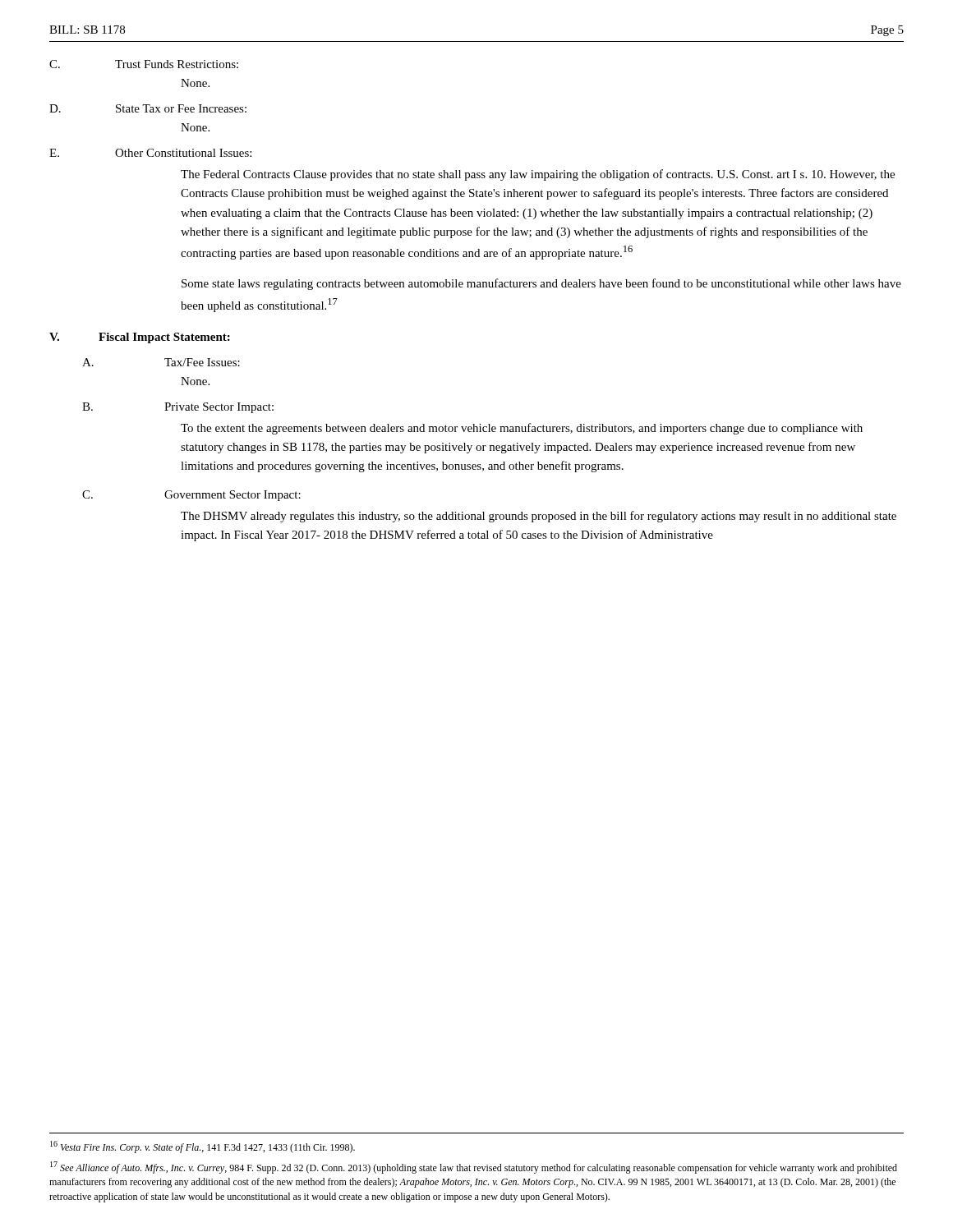Viewport: 953px width, 1232px height.
Task: Locate the footnote that reads "16 Vesta Fire Ins."
Action: pyautogui.click(x=202, y=1147)
